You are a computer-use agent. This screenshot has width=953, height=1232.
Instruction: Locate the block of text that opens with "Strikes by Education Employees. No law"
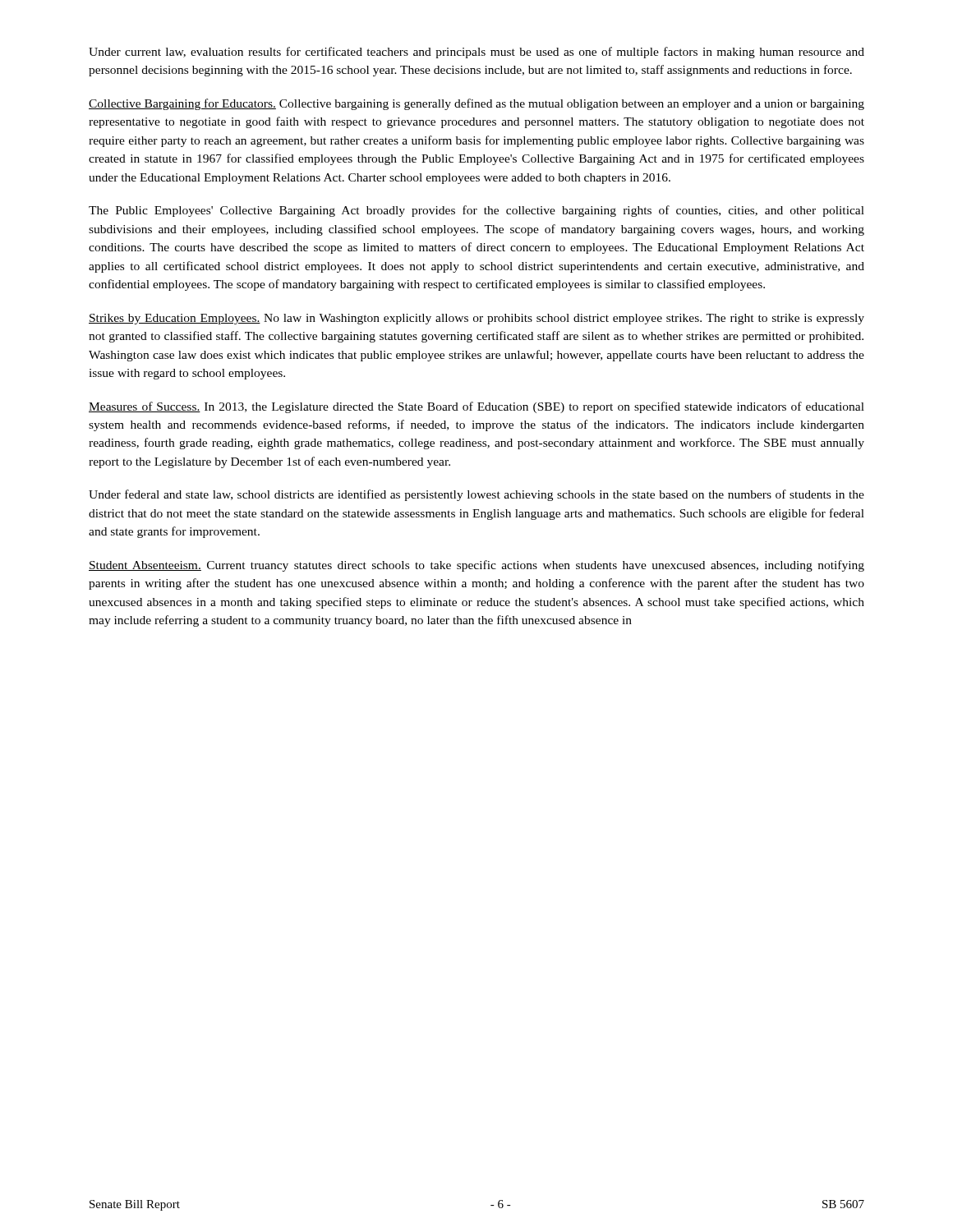pyautogui.click(x=476, y=345)
